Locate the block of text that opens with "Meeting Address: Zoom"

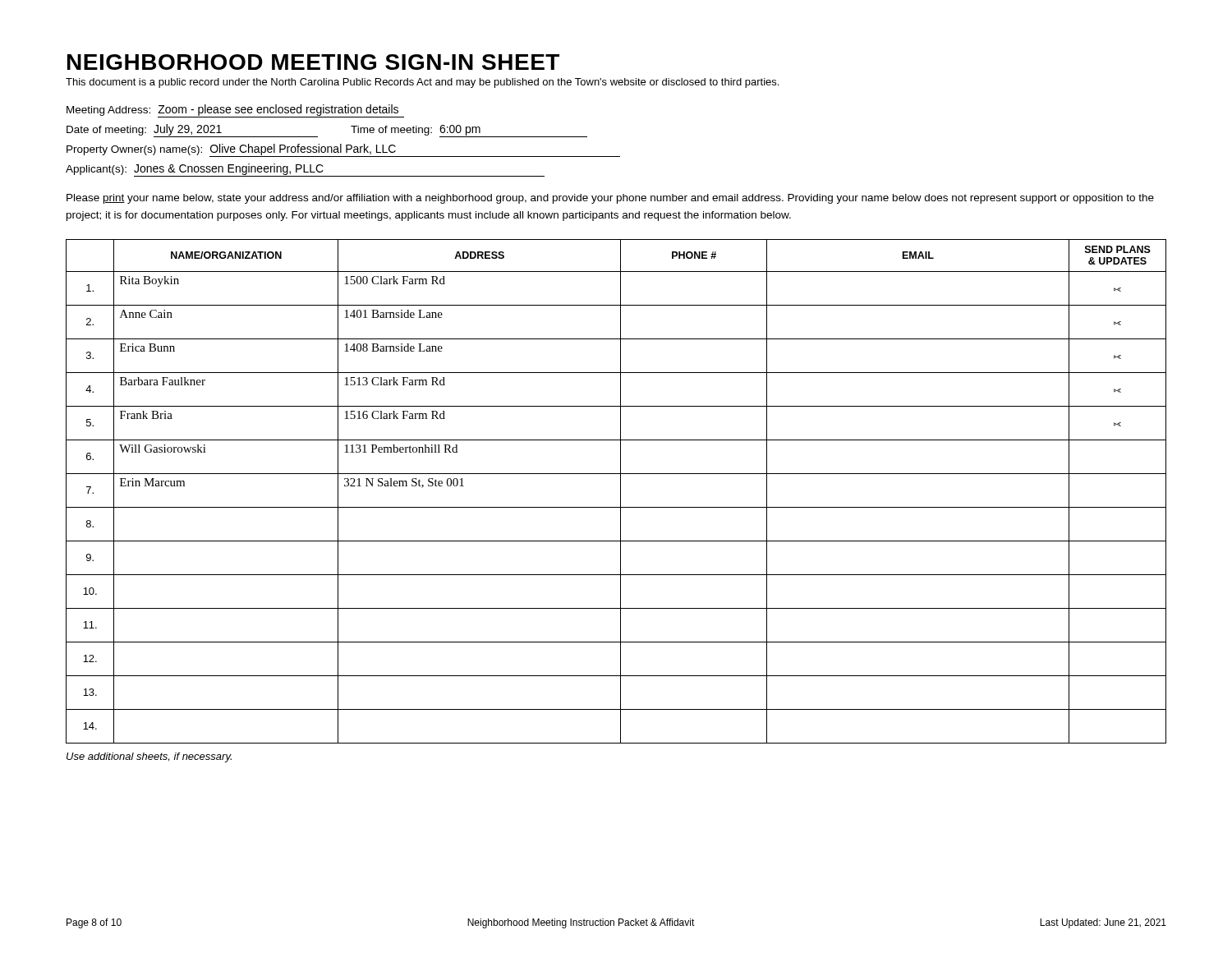click(235, 110)
